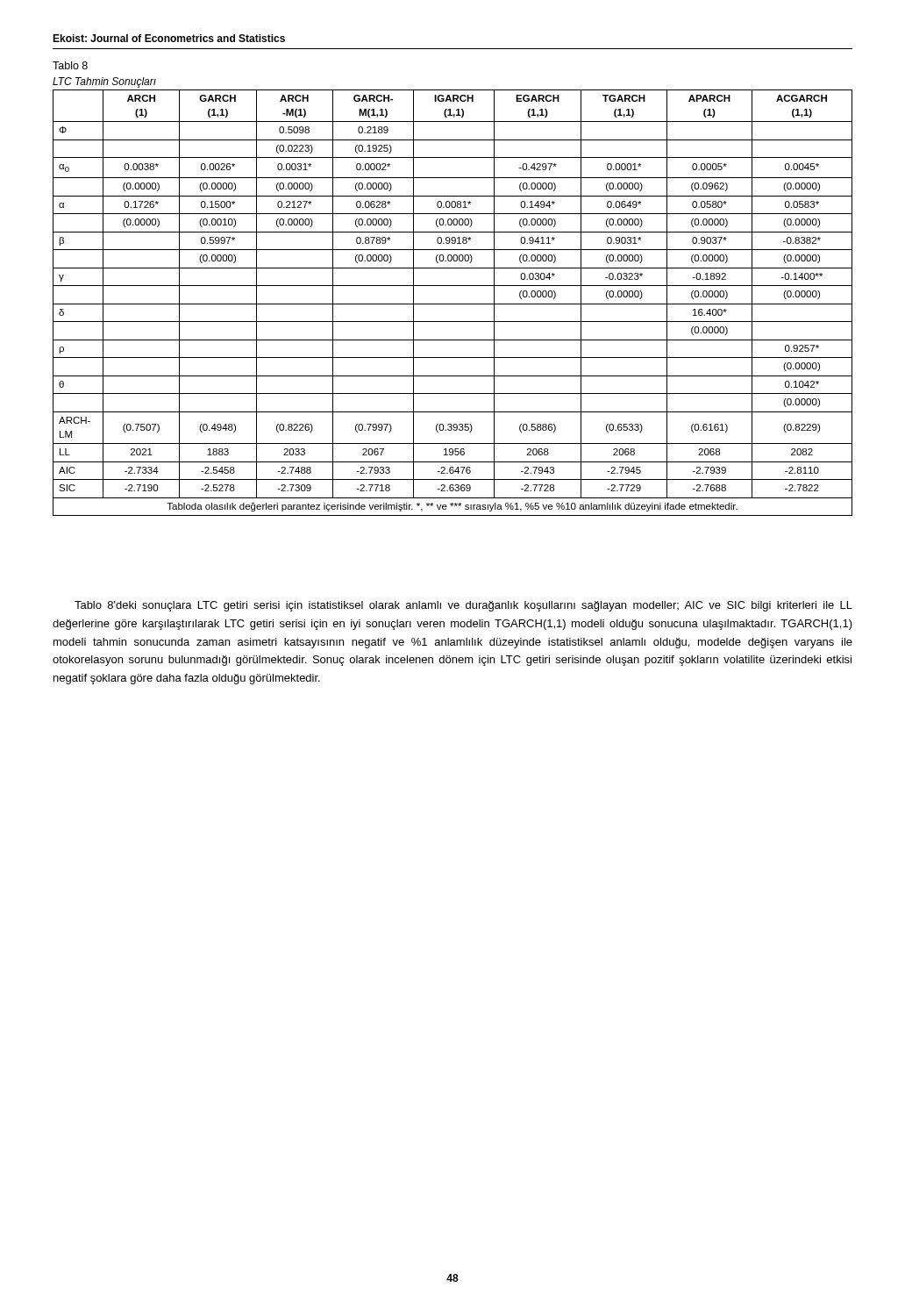Locate the text "Tablo 8"
The height and width of the screenshot is (1316, 905).
pyautogui.click(x=70, y=66)
